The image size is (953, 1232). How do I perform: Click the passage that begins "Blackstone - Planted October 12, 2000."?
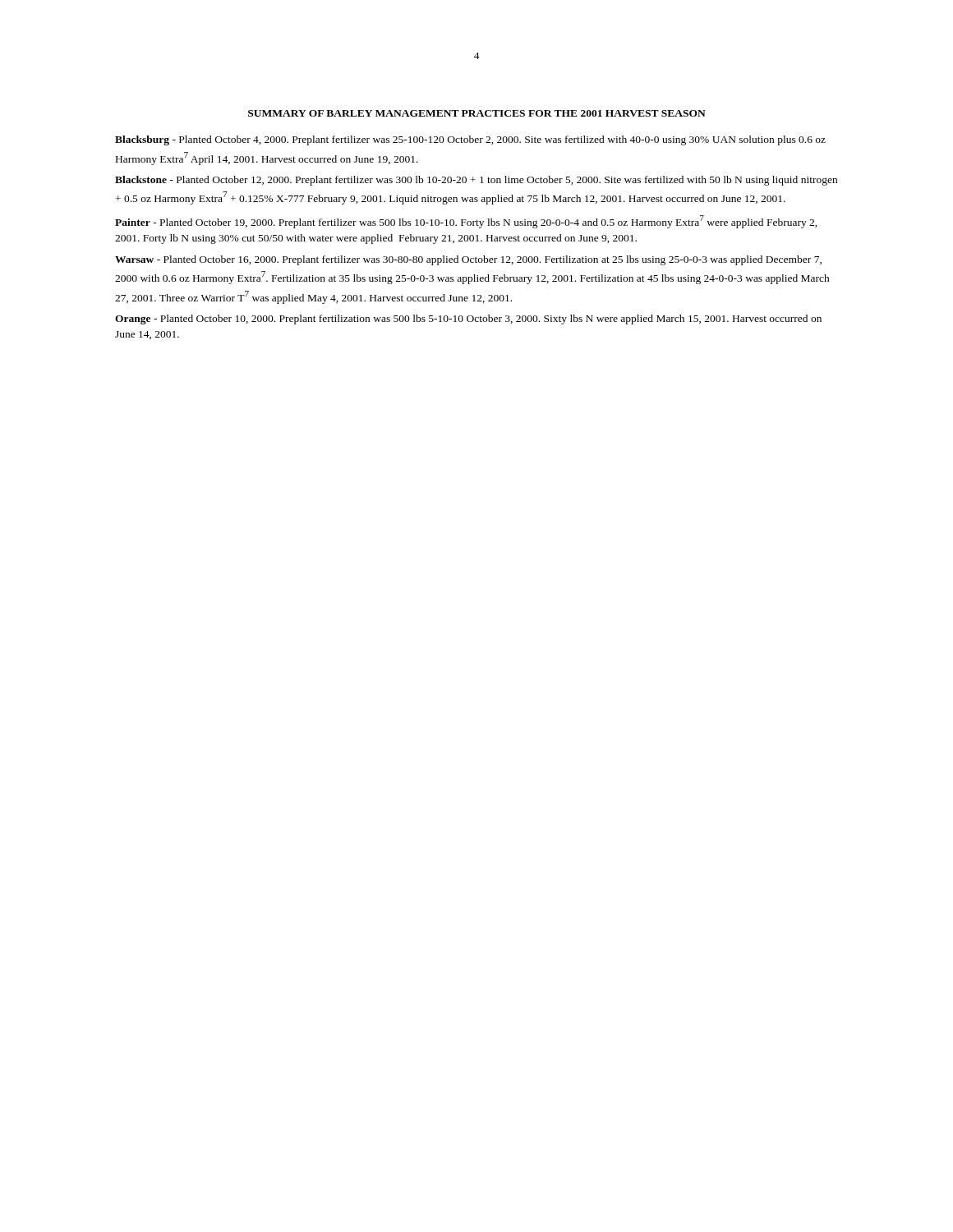476,189
